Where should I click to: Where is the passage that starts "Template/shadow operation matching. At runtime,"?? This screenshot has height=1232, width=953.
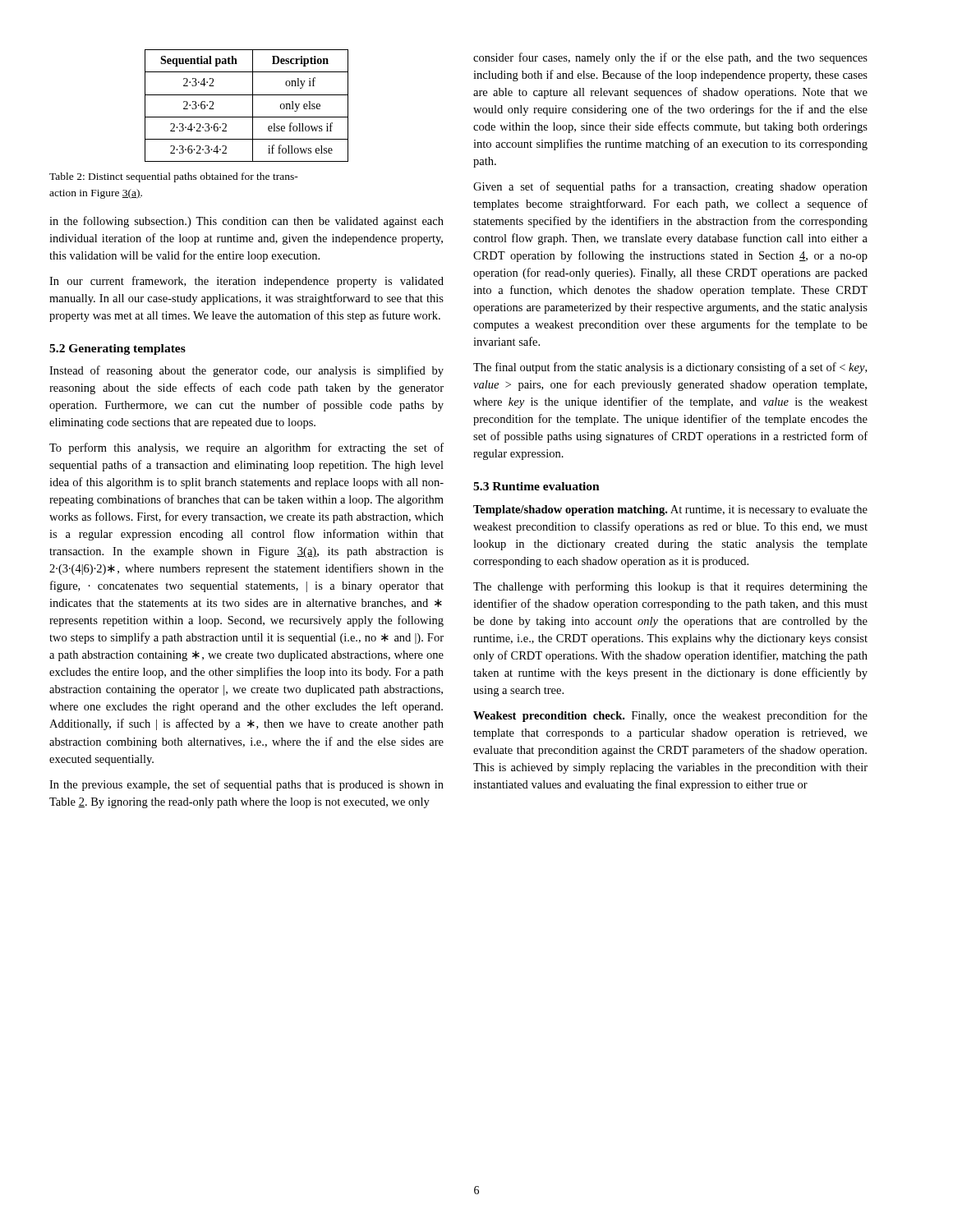click(x=670, y=535)
